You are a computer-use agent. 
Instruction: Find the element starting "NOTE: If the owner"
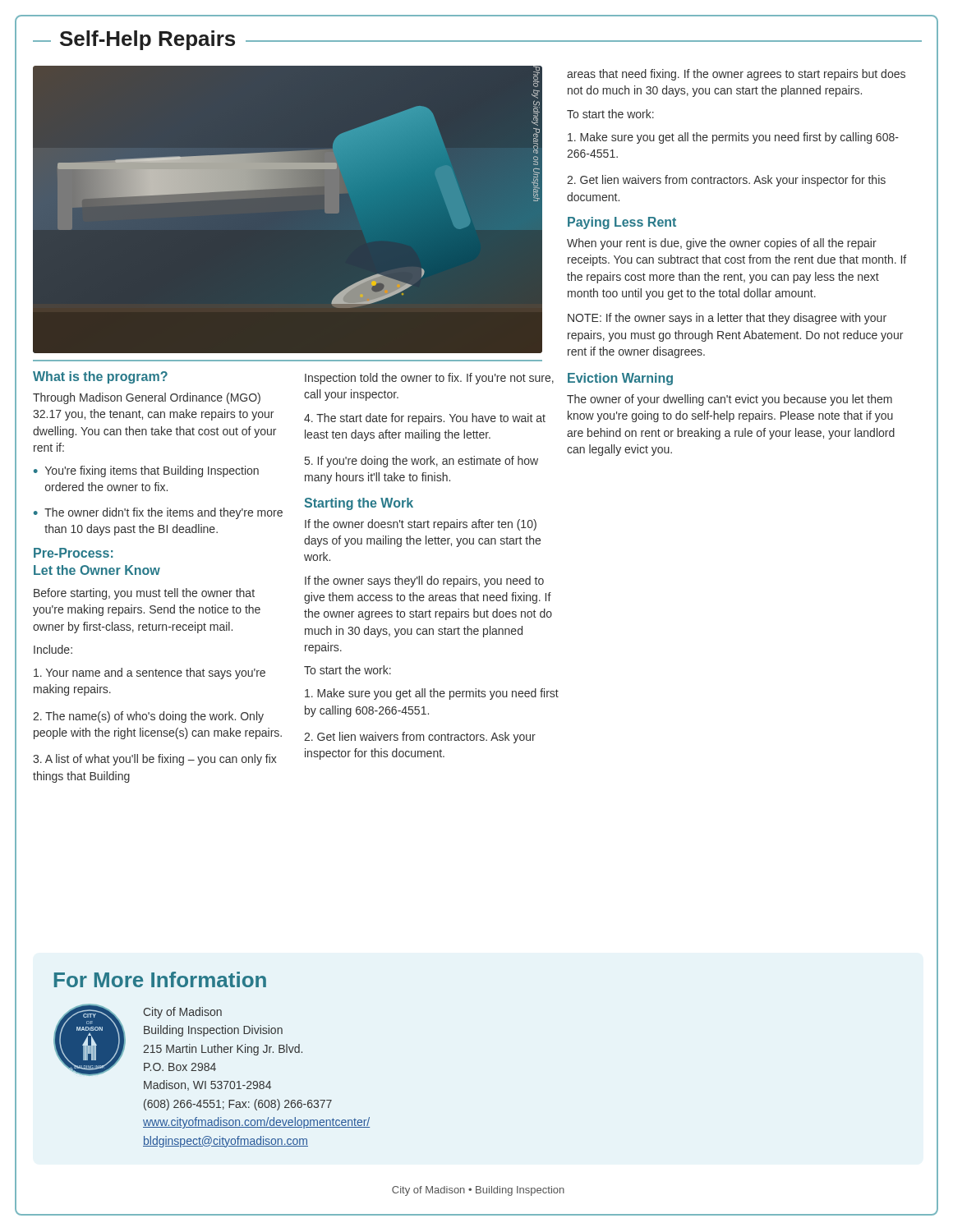735,335
